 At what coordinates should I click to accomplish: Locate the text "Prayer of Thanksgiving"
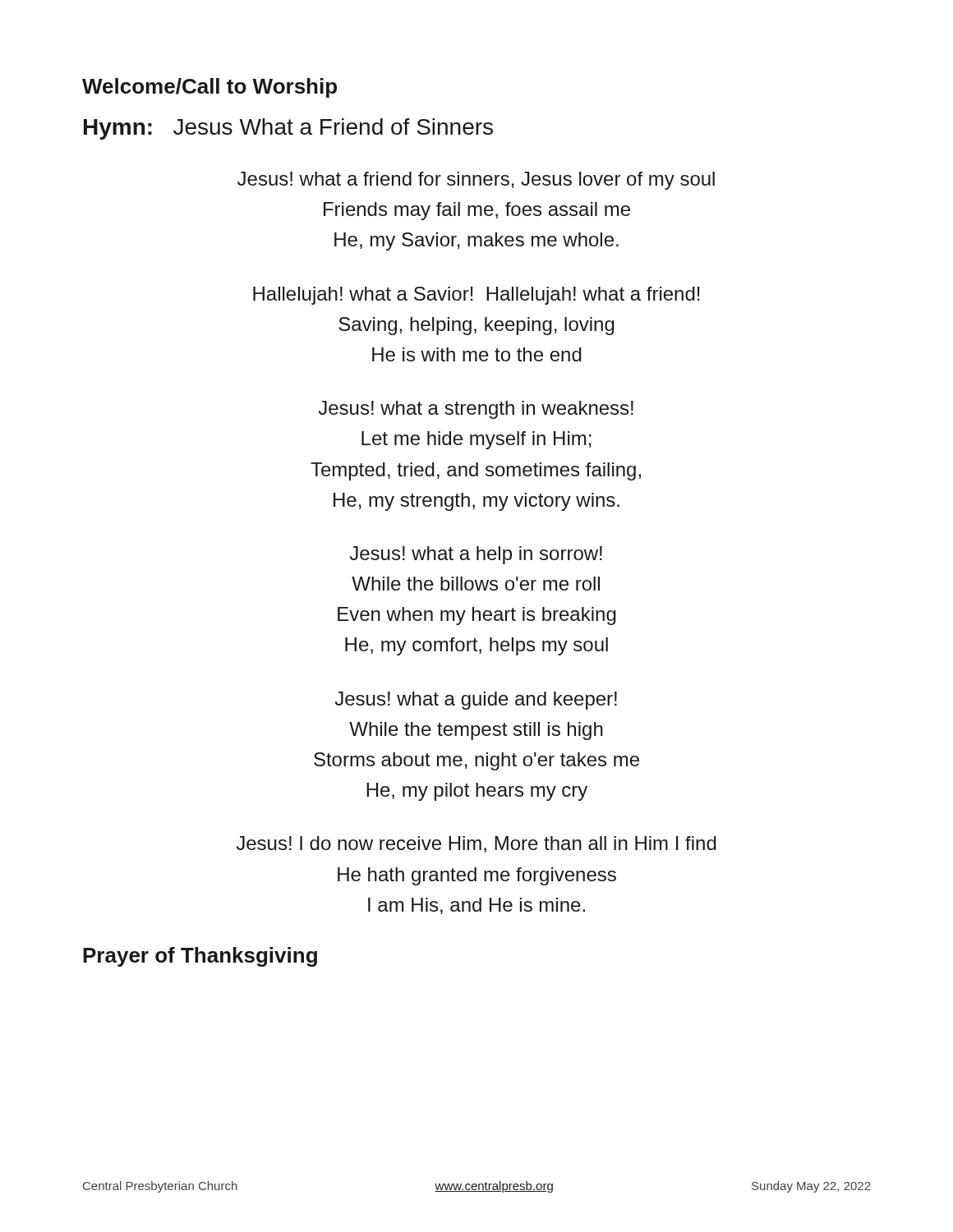[200, 955]
